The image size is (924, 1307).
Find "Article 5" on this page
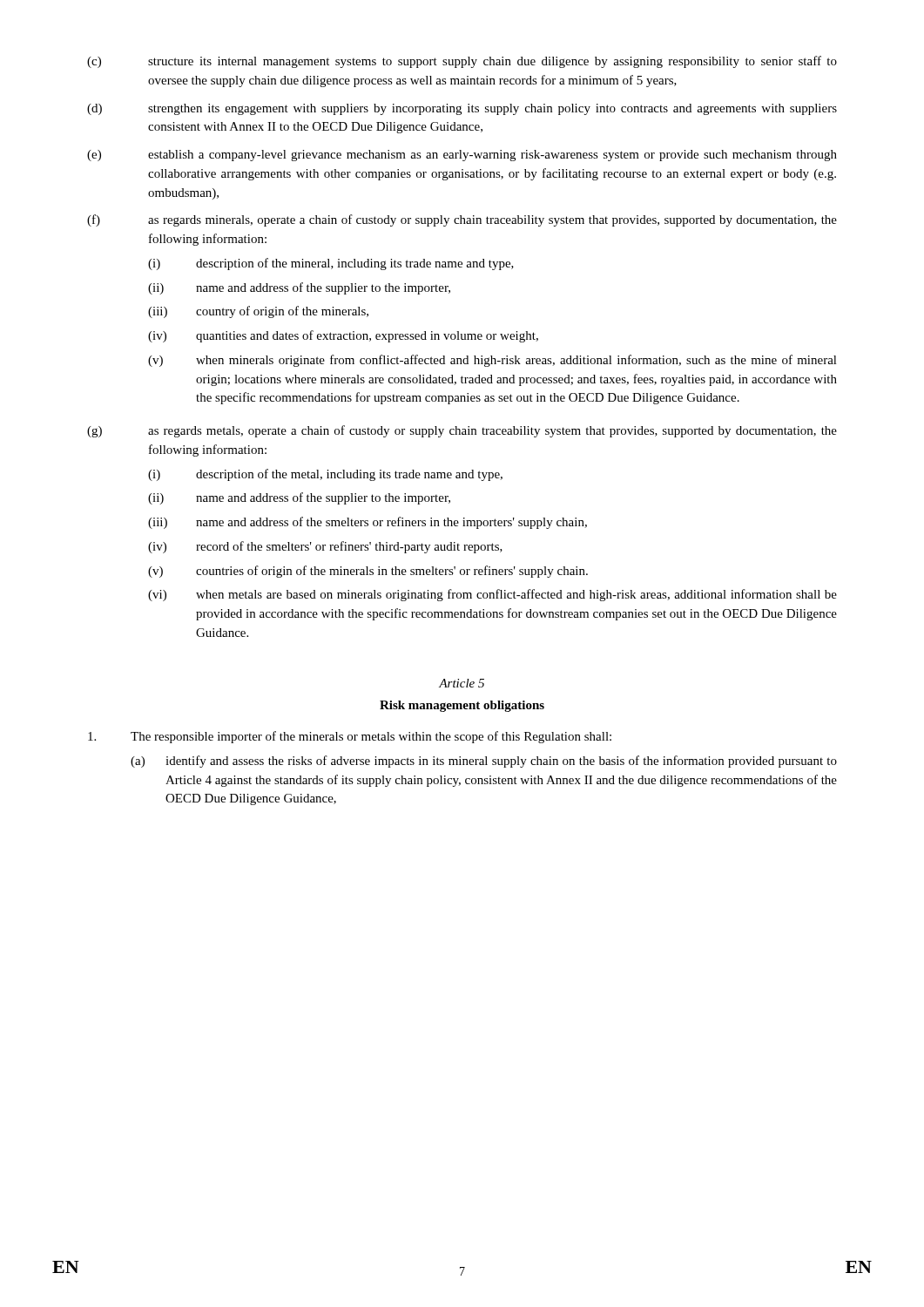pos(462,683)
